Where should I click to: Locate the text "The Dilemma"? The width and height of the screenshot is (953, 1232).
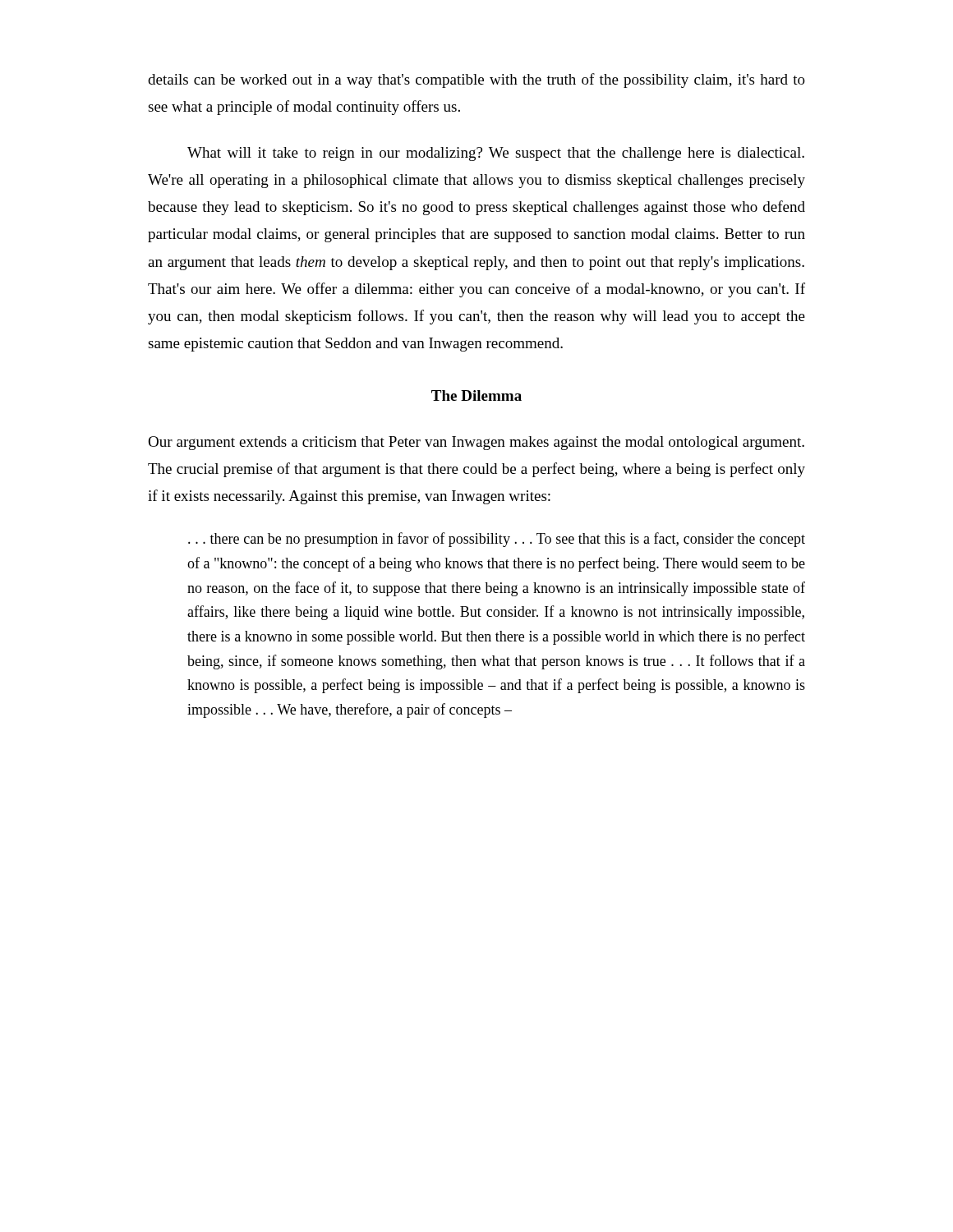click(x=476, y=395)
